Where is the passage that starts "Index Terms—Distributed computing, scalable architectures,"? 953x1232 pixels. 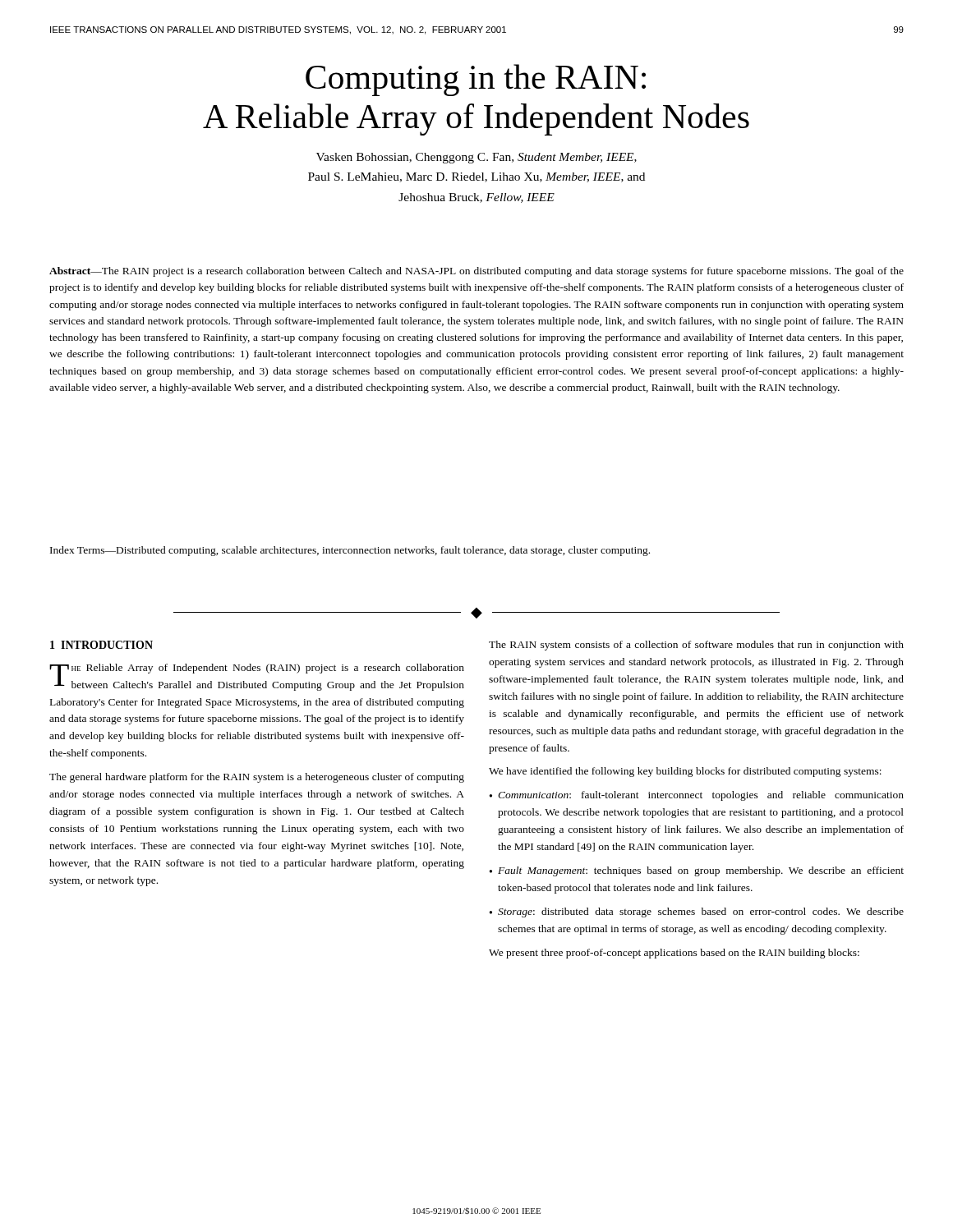click(x=476, y=550)
